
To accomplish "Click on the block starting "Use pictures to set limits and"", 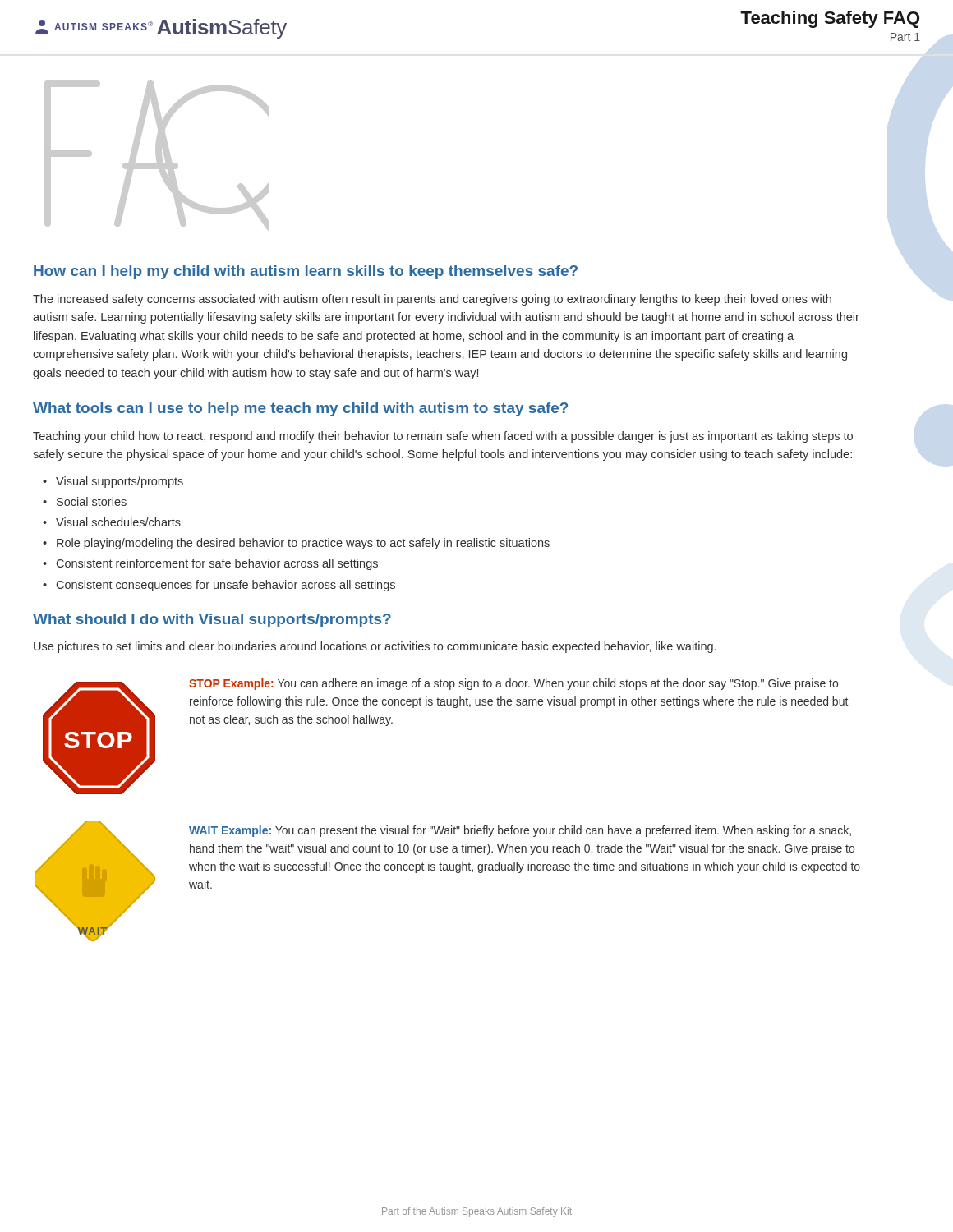I will [x=375, y=647].
